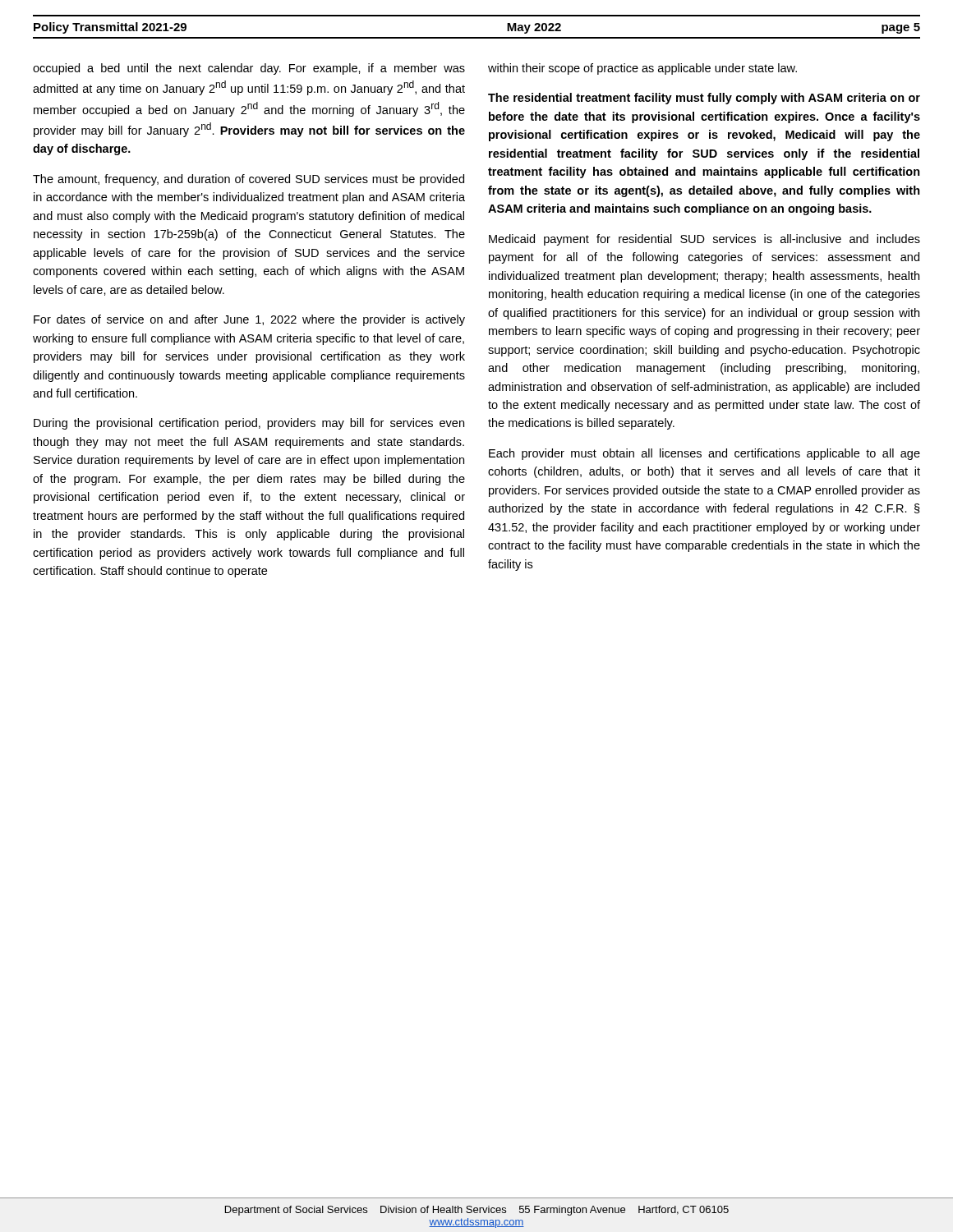Click on the block starting "Each provider must obtain all licenses and certifications"

coord(704,509)
